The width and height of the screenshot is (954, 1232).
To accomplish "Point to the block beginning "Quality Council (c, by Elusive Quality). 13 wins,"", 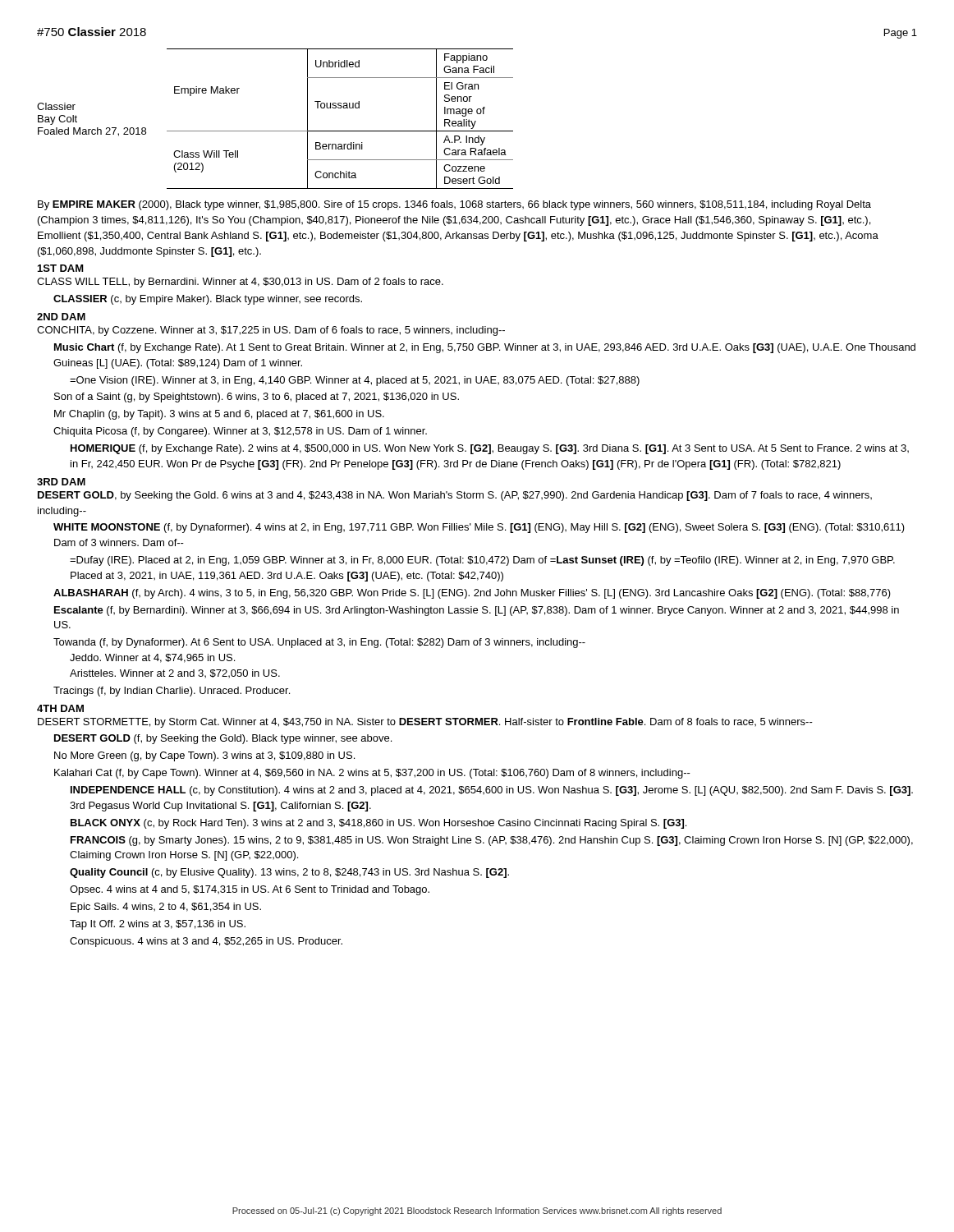I will coord(290,872).
